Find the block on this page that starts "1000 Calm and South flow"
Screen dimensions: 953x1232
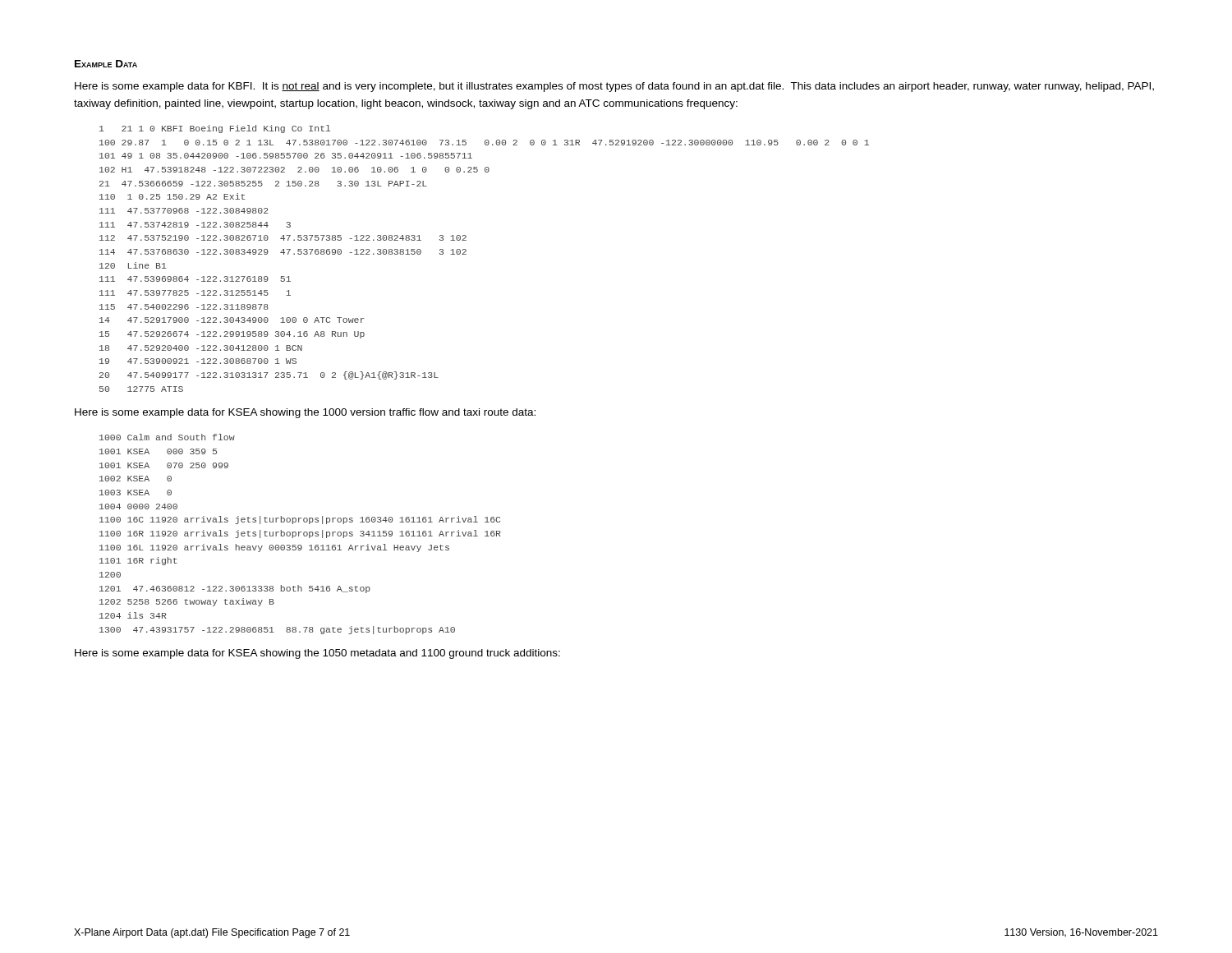[300, 533]
